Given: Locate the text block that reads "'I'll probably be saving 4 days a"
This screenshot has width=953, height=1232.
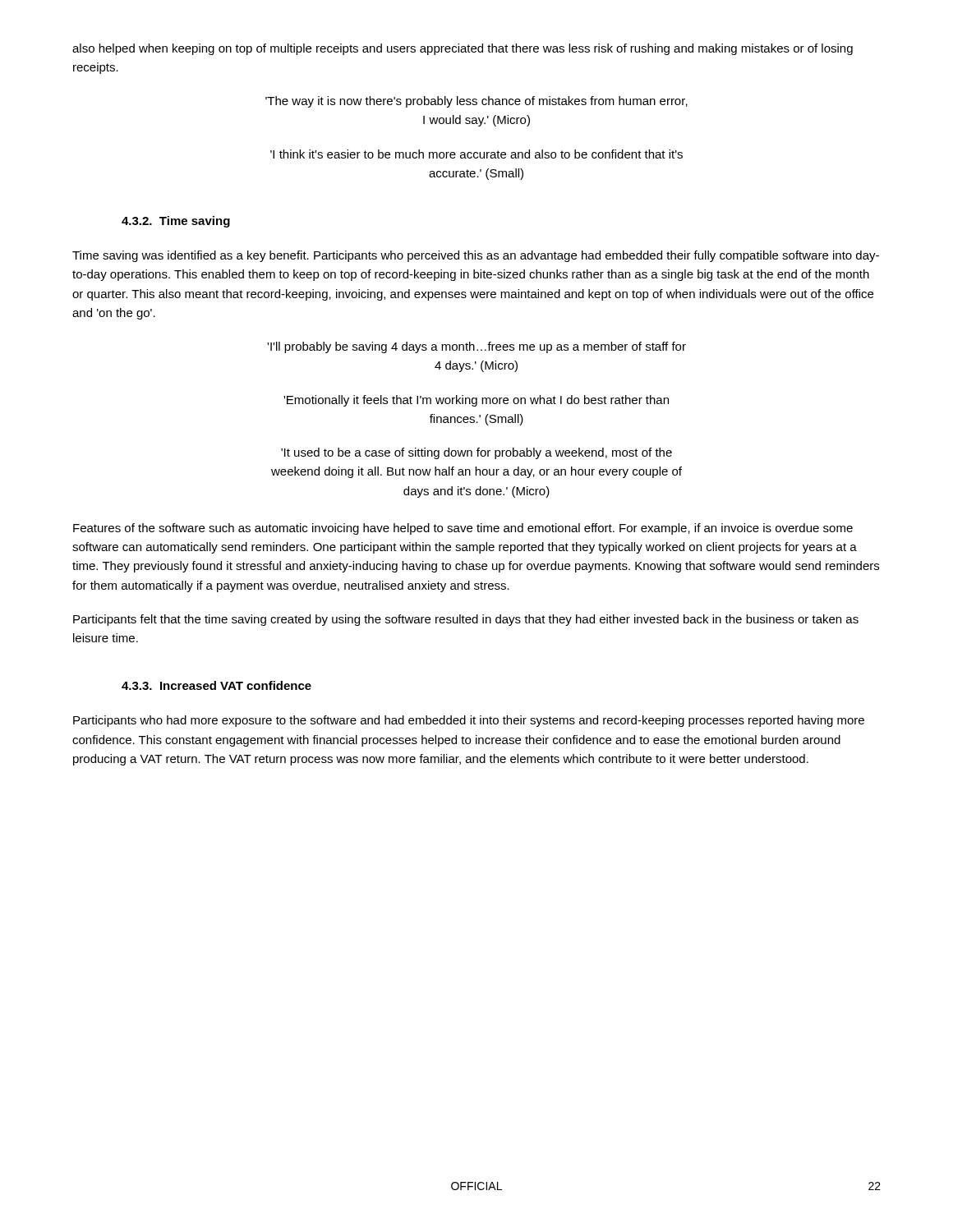Looking at the screenshot, I should pos(476,356).
